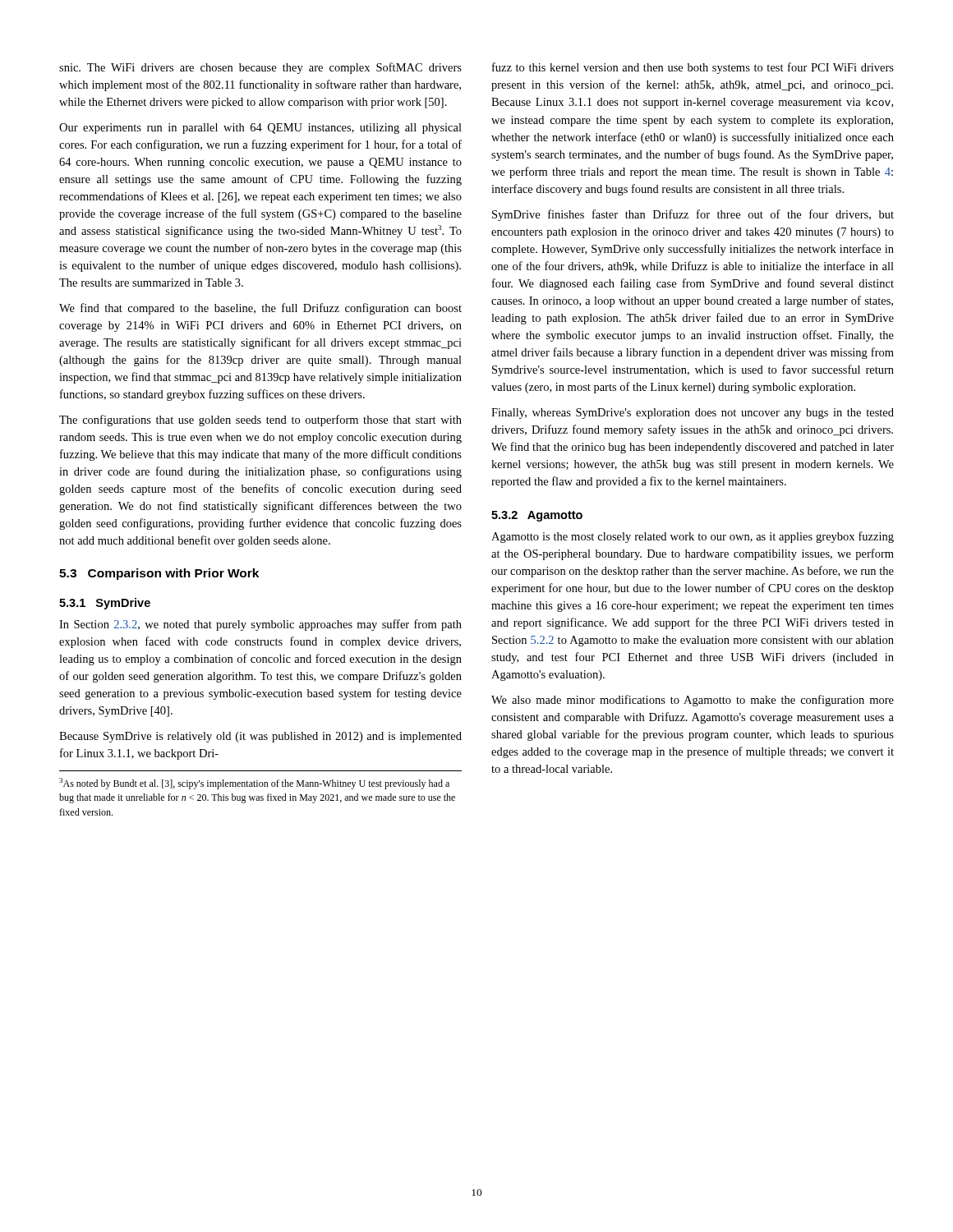This screenshot has height=1232, width=953.
Task: Click on the element starting "snic. The WiFi drivers are"
Action: (x=260, y=85)
